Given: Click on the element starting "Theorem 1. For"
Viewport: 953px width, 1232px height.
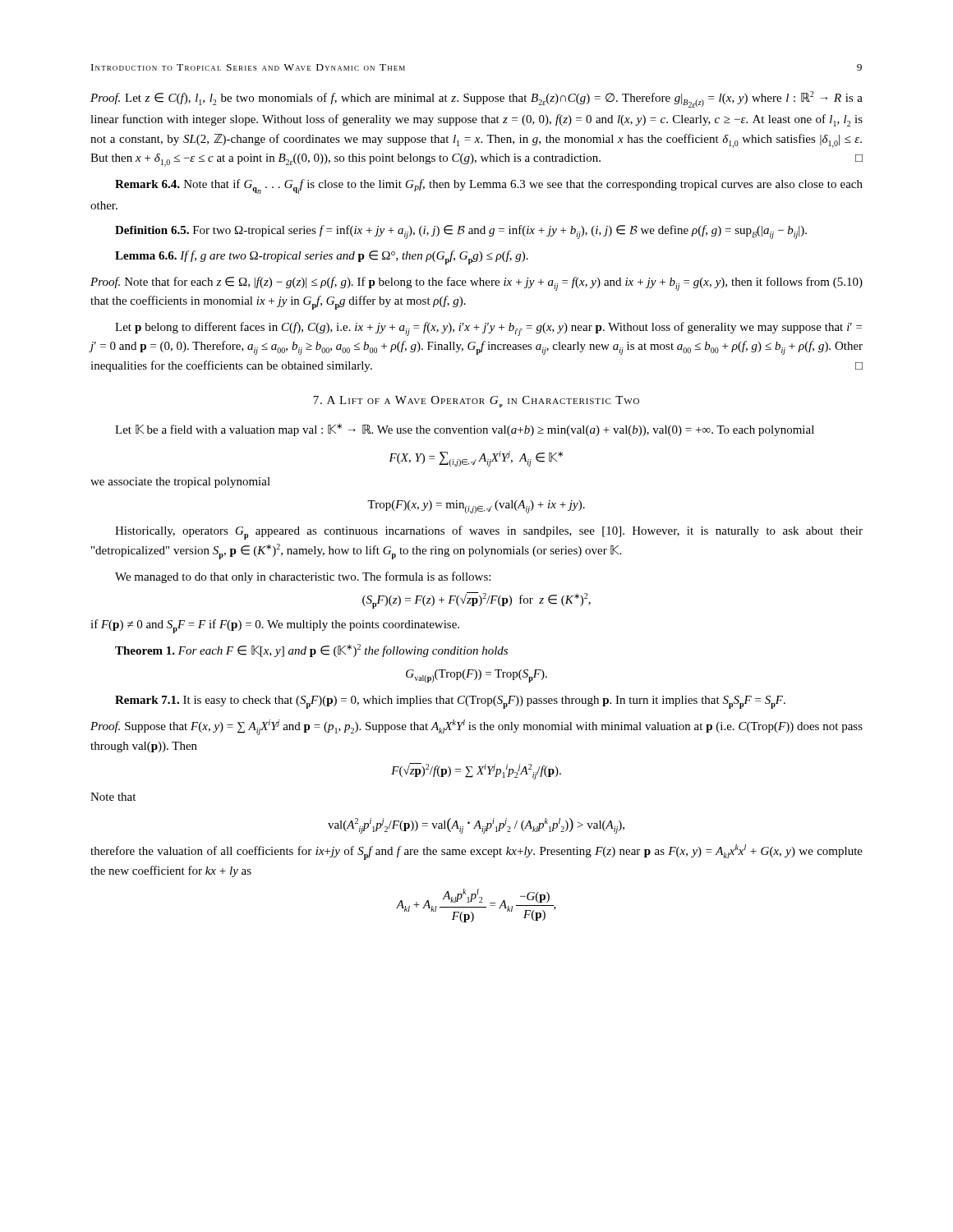Looking at the screenshot, I should [312, 650].
